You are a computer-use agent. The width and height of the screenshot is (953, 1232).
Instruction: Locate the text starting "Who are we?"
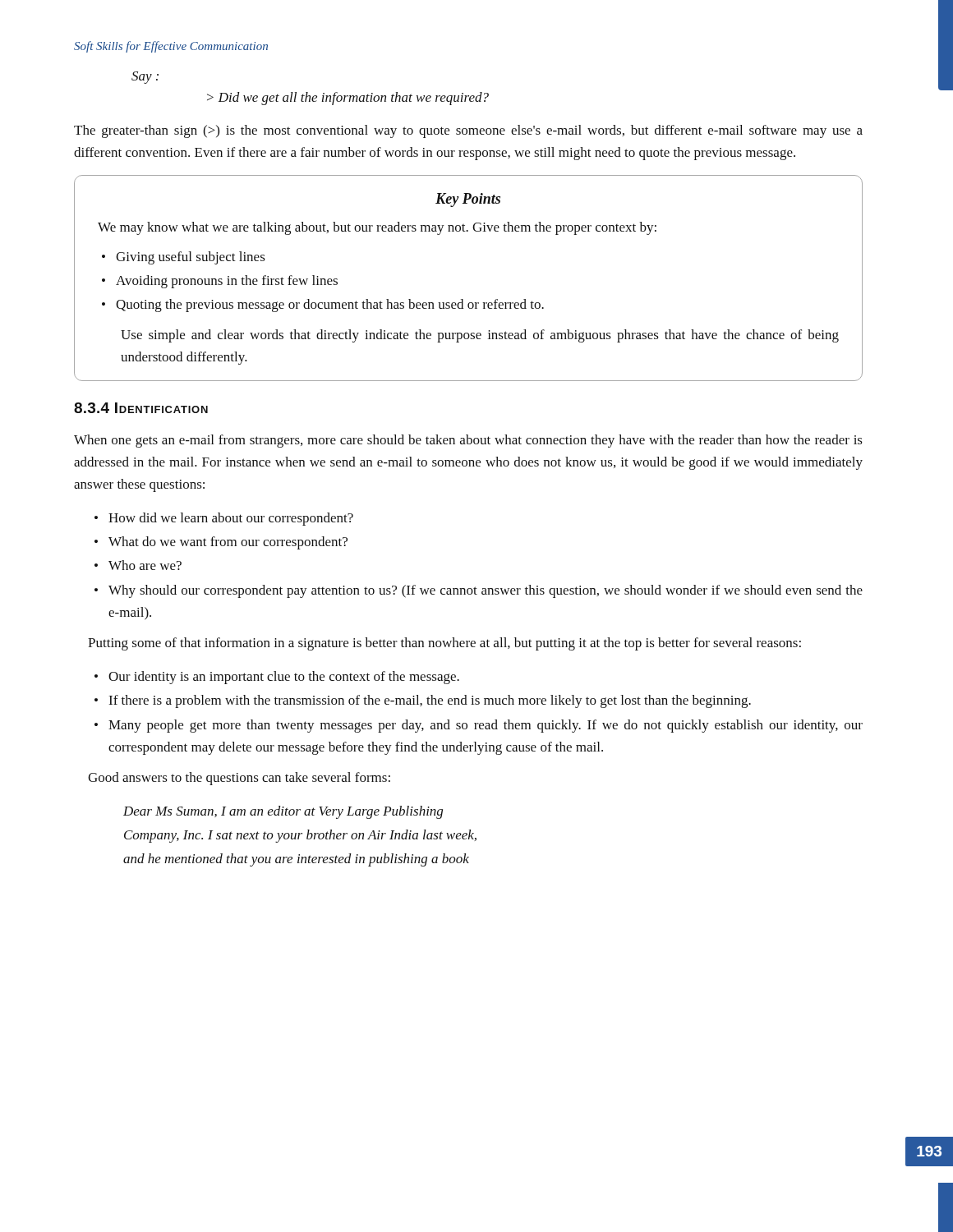coord(145,566)
